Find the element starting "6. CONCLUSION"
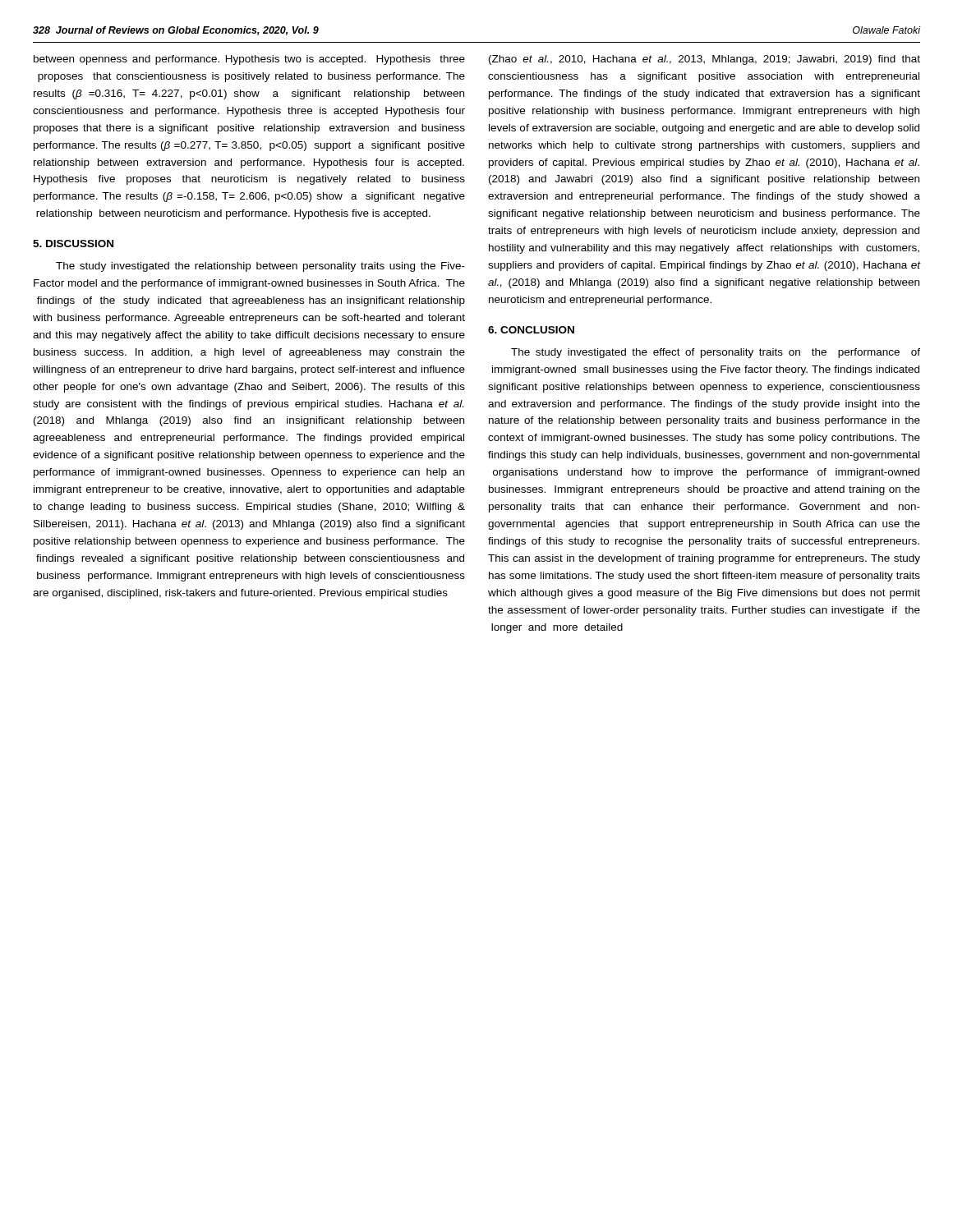Image resolution: width=953 pixels, height=1232 pixels. click(531, 330)
